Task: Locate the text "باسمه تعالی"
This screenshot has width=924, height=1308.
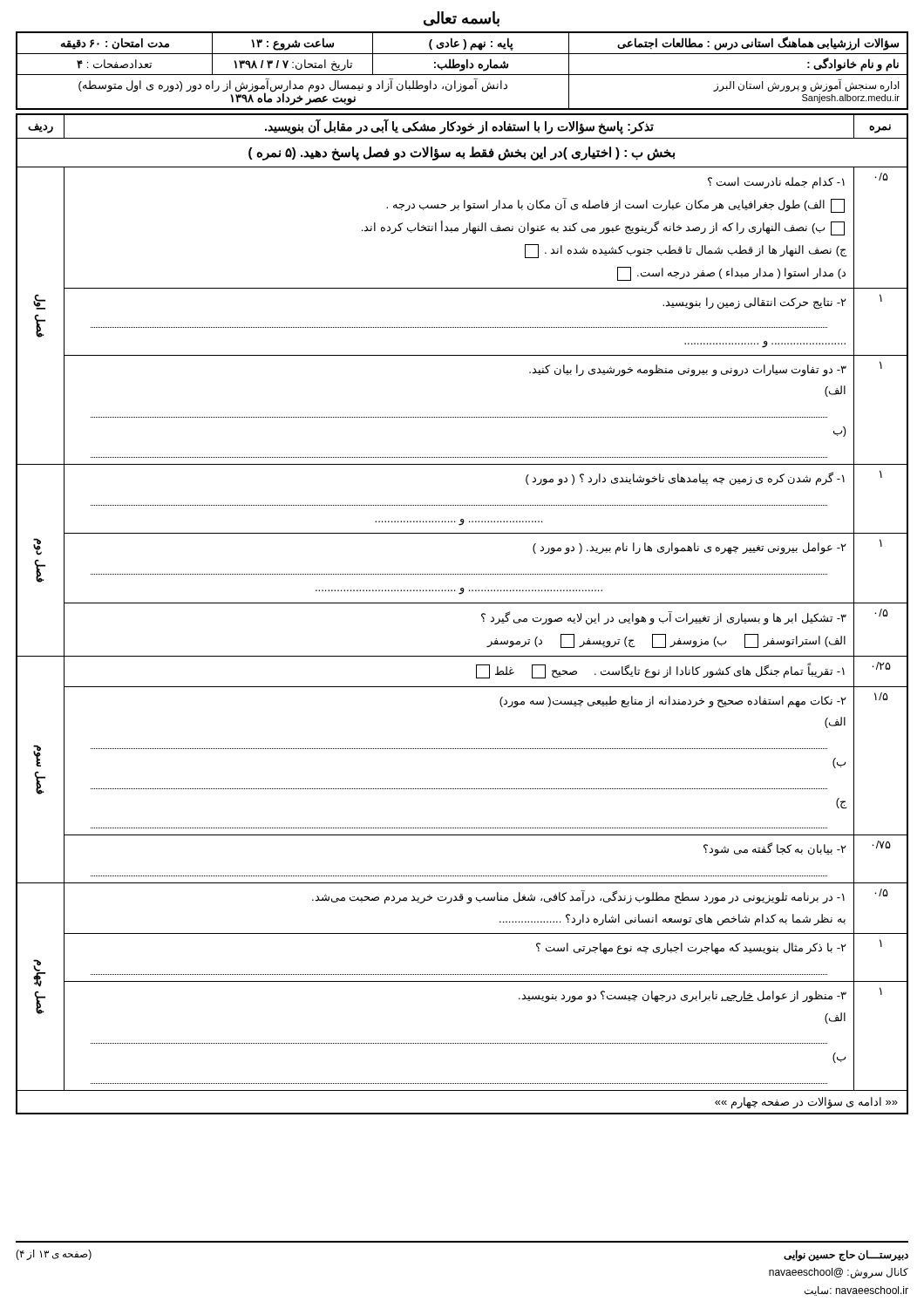Action: pyautogui.click(x=462, y=18)
